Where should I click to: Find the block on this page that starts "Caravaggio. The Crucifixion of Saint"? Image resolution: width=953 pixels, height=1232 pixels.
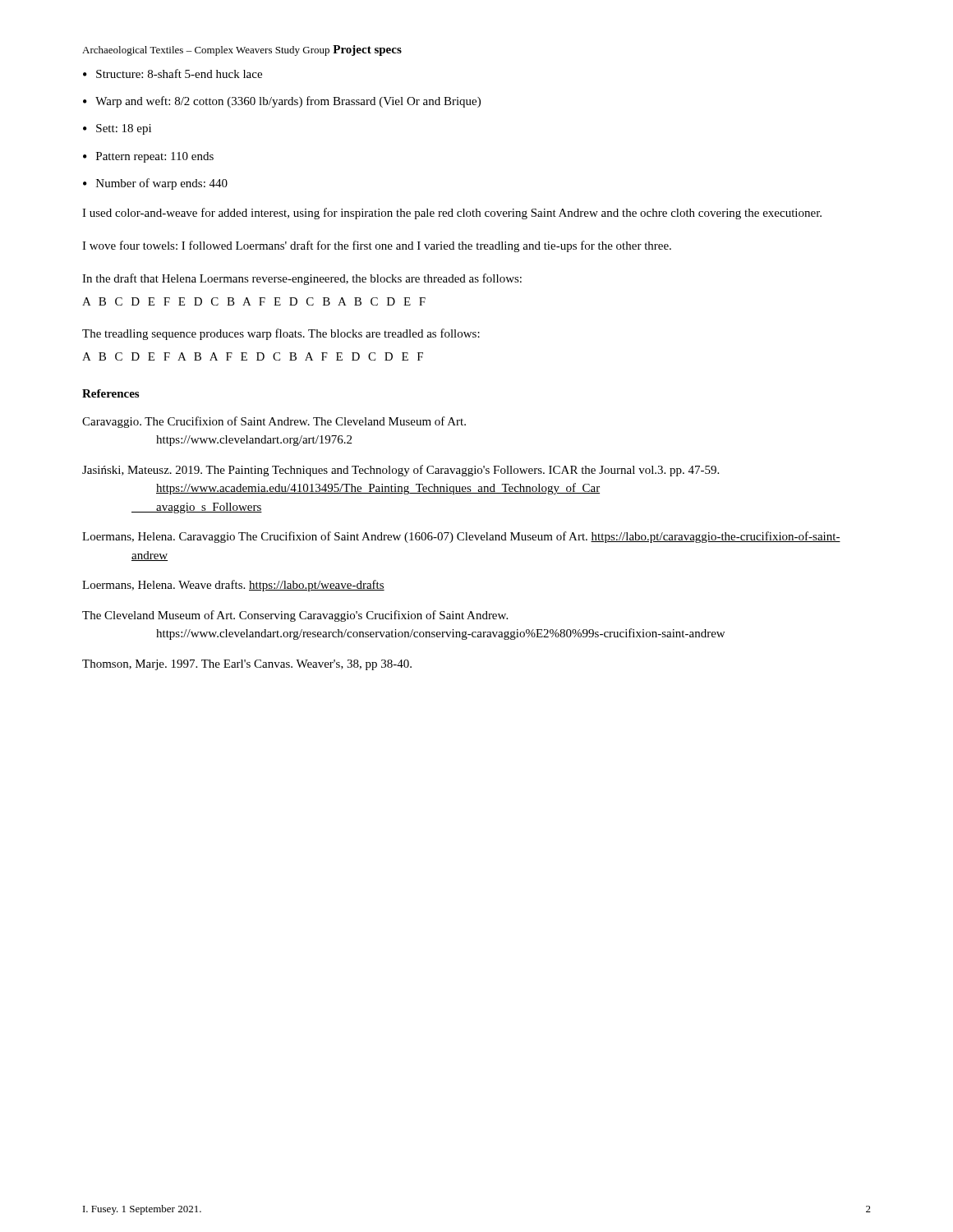coord(274,431)
